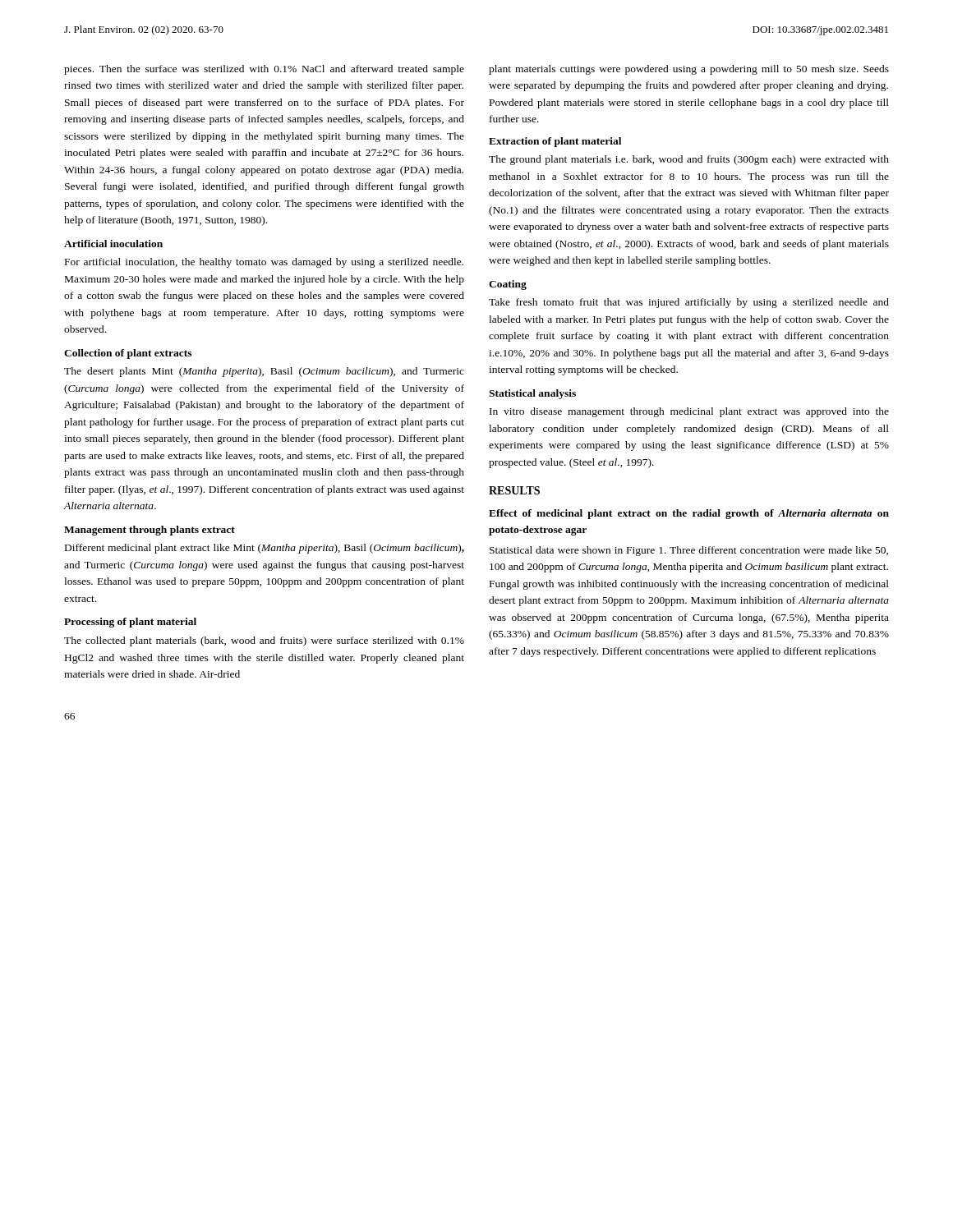Image resolution: width=953 pixels, height=1232 pixels.
Task: Find the section header that reads "Processing of plant material"
Action: [x=130, y=622]
